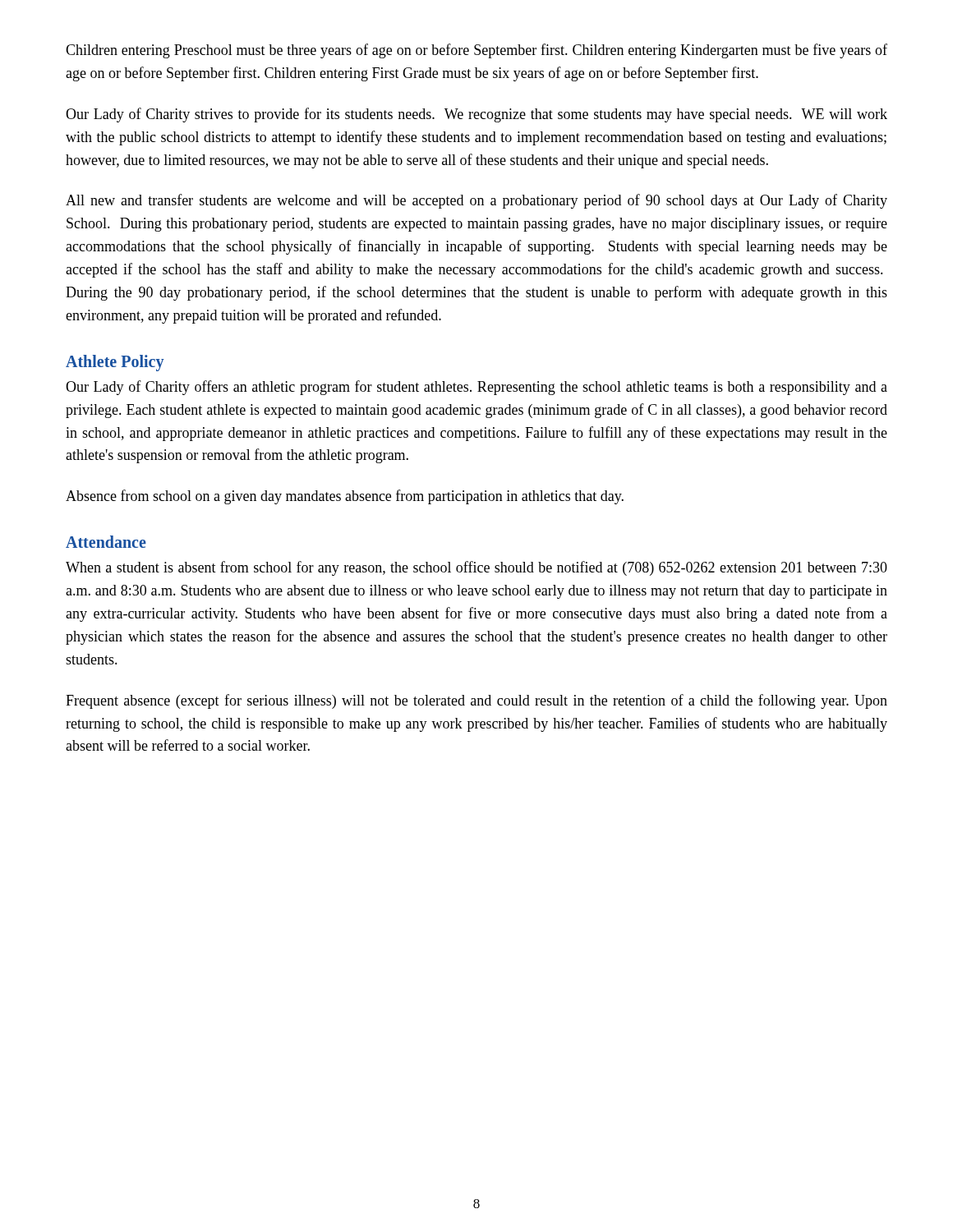This screenshot has height=1232, width=953.
Task: Point to the block starting "Athlete Policy"
Action: [115, 361]
